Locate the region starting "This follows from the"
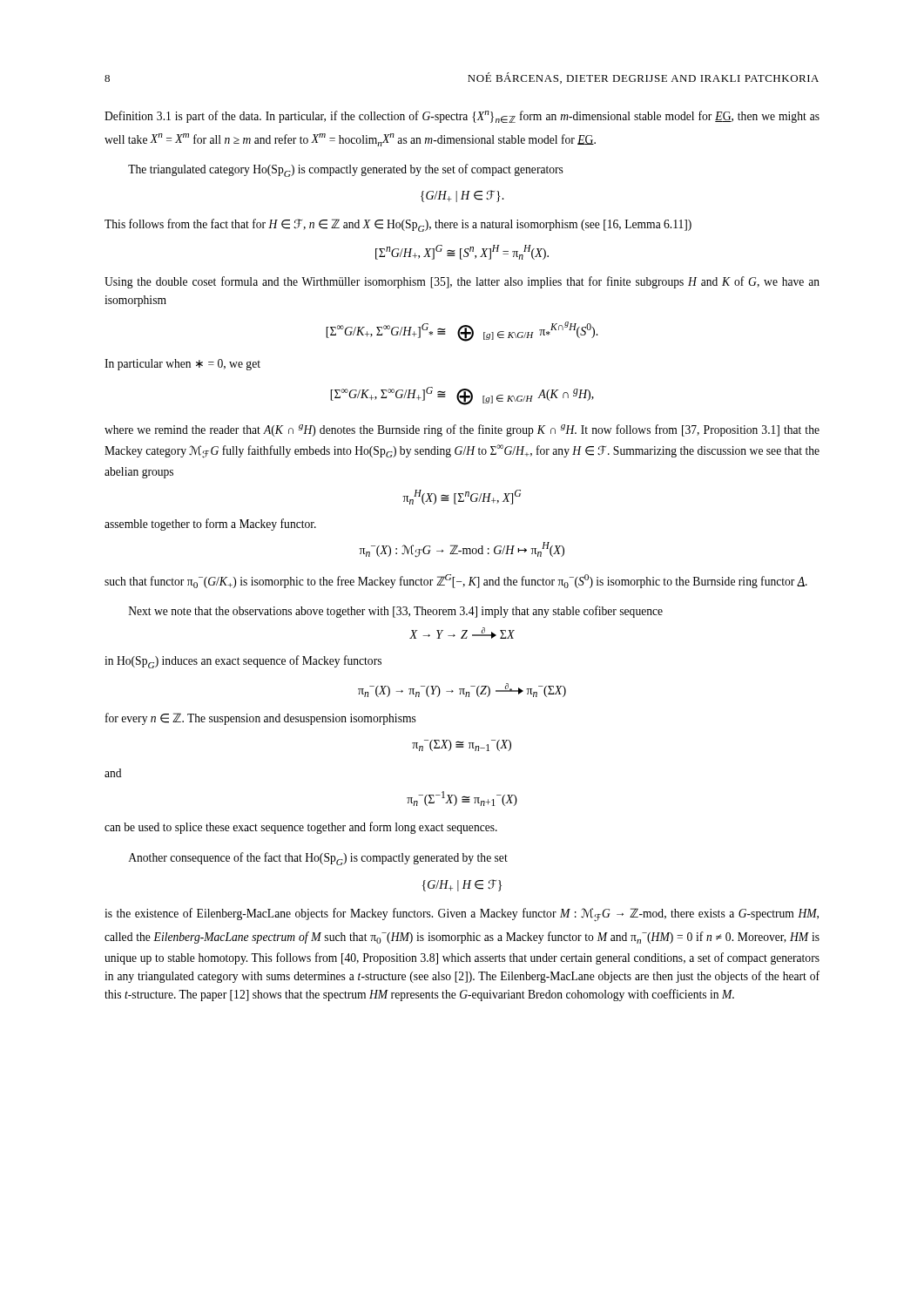 tap(398, 225)
